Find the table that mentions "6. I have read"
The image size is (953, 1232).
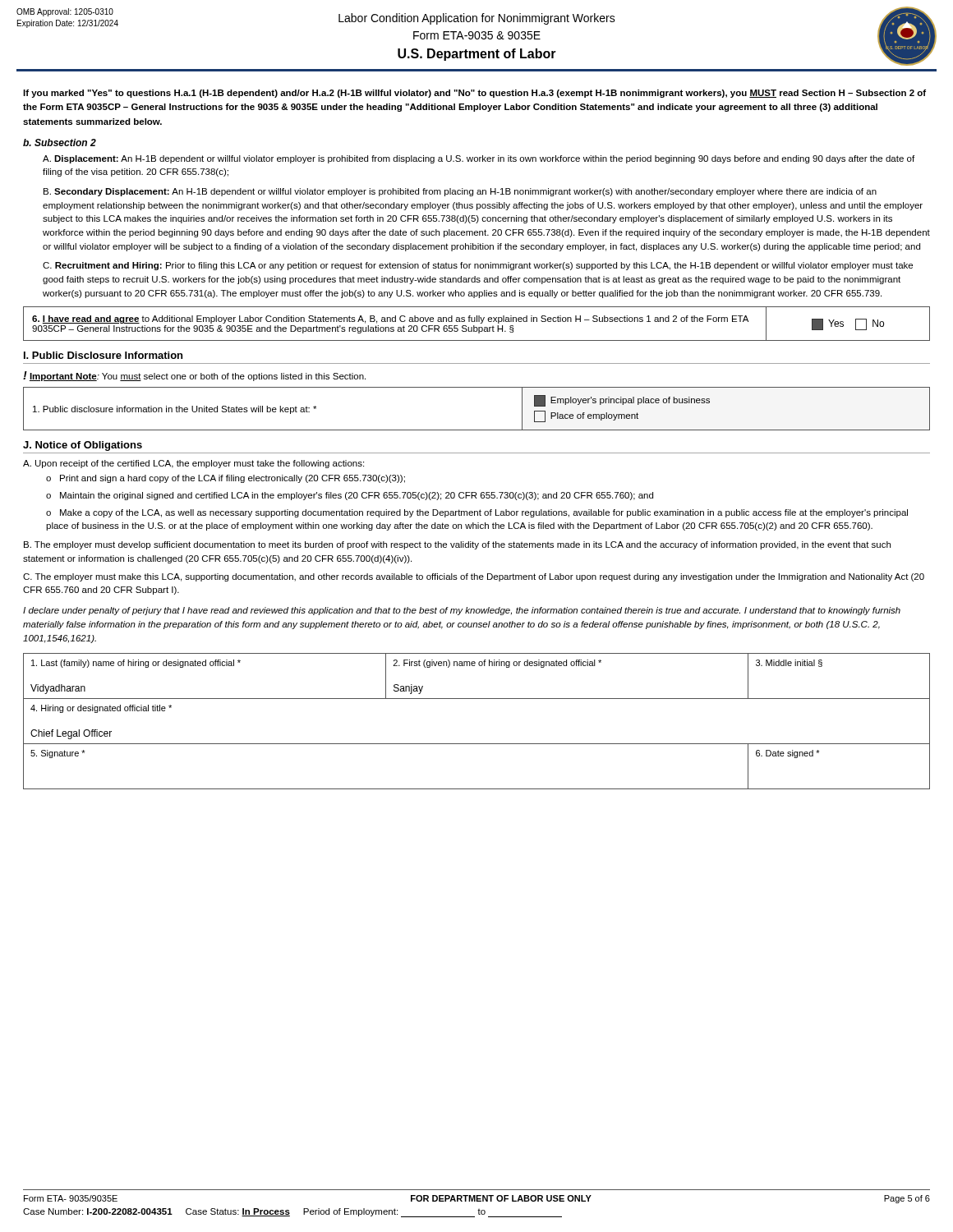click(476, 324)
